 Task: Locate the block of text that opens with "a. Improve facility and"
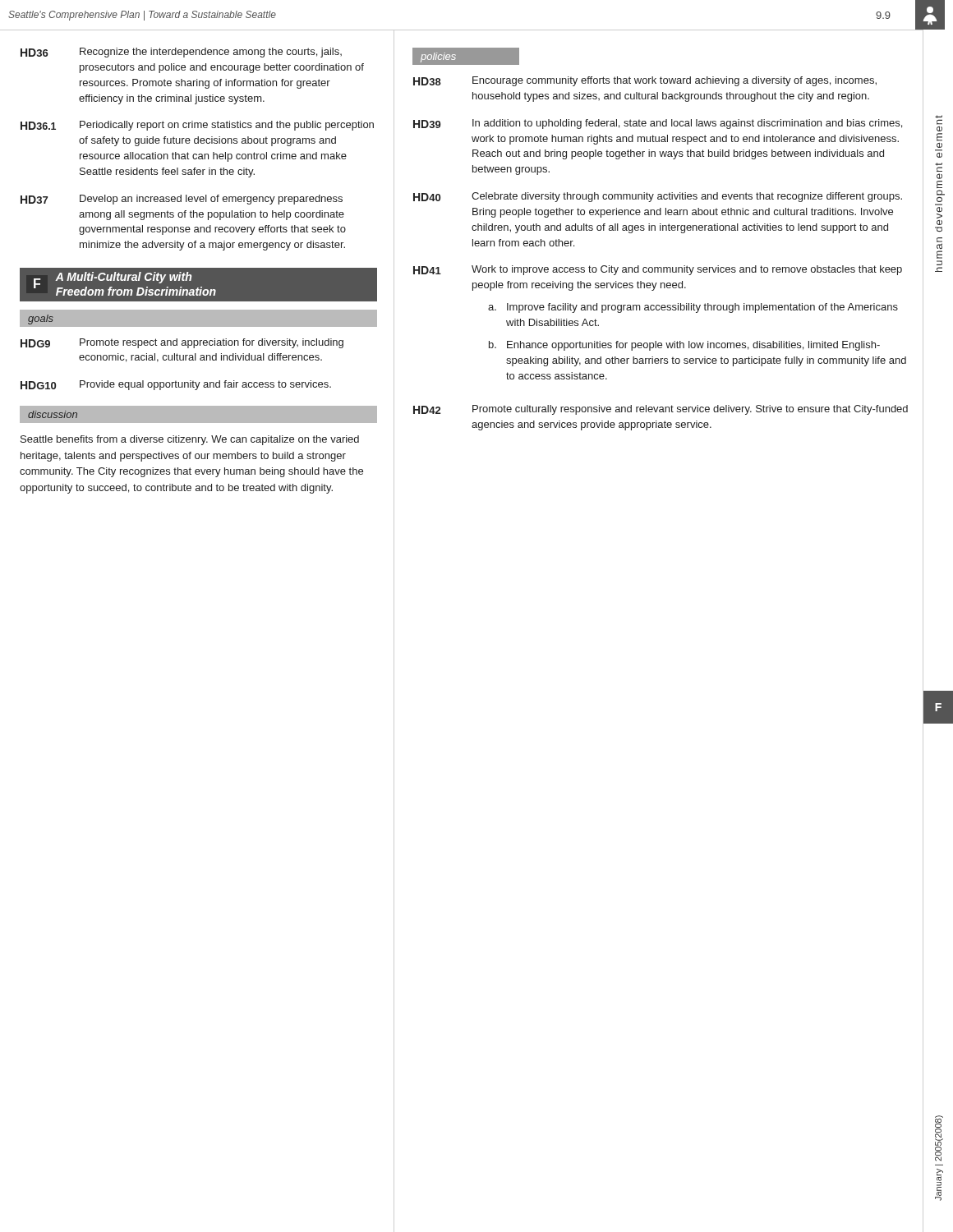click(699, 315)
